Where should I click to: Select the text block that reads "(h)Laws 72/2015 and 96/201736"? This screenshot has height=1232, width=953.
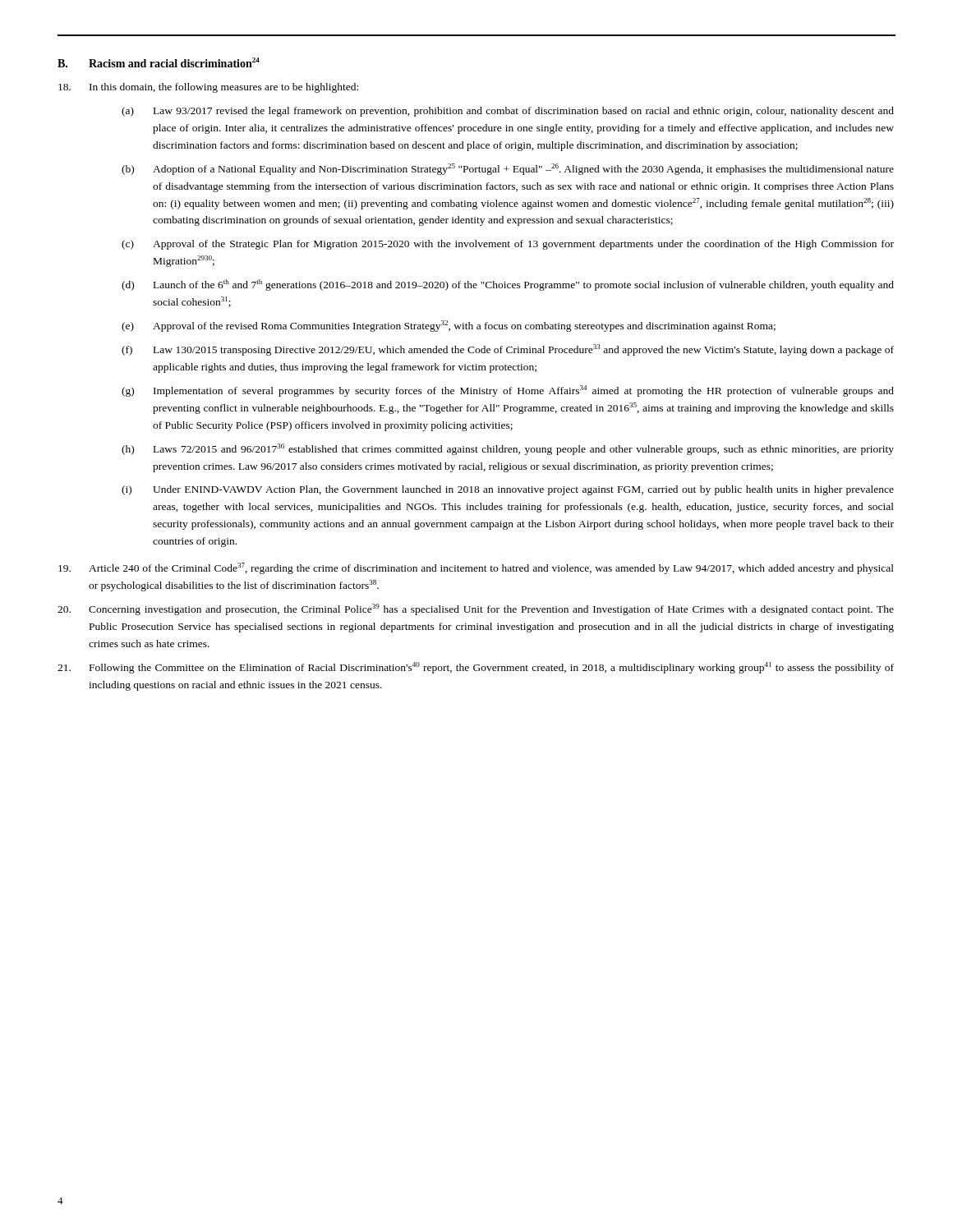tap(508, 458)
